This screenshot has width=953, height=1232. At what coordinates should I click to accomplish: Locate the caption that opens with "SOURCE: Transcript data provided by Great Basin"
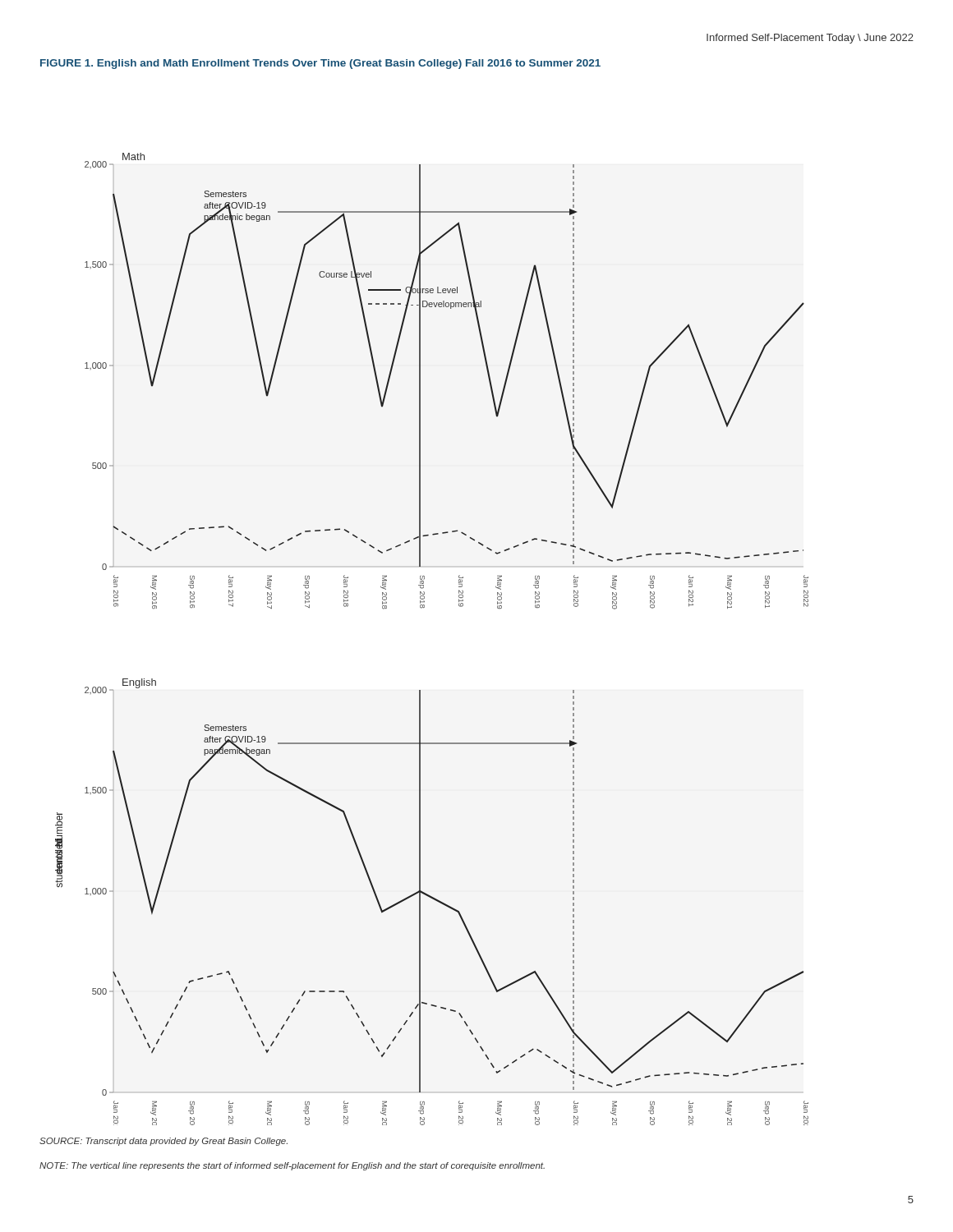[164, 1141]
